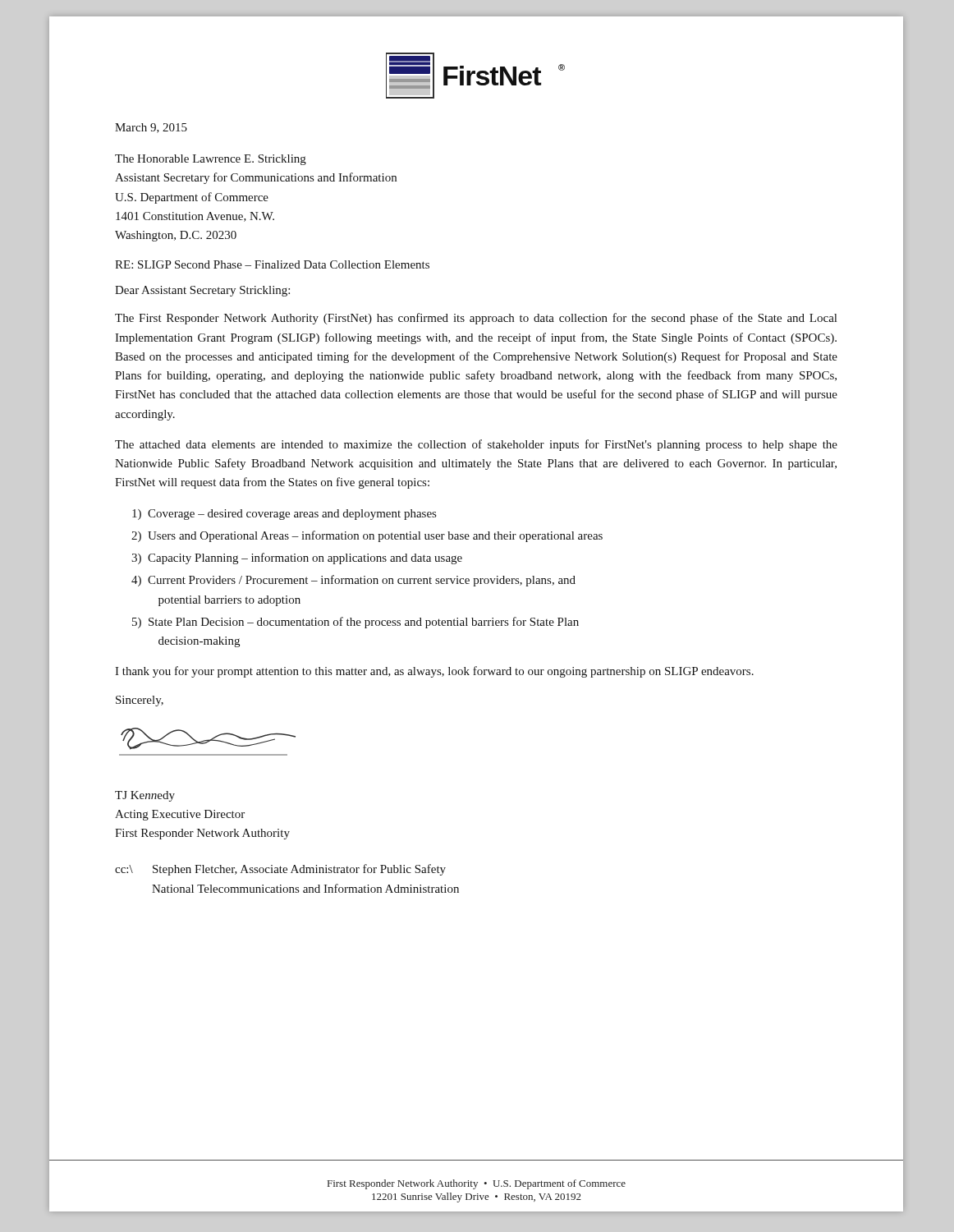The height and width of the screenshot is (1232, 954).
Task: Select the block starting "The attached data elements are intended"
Action: pos(476,463)
